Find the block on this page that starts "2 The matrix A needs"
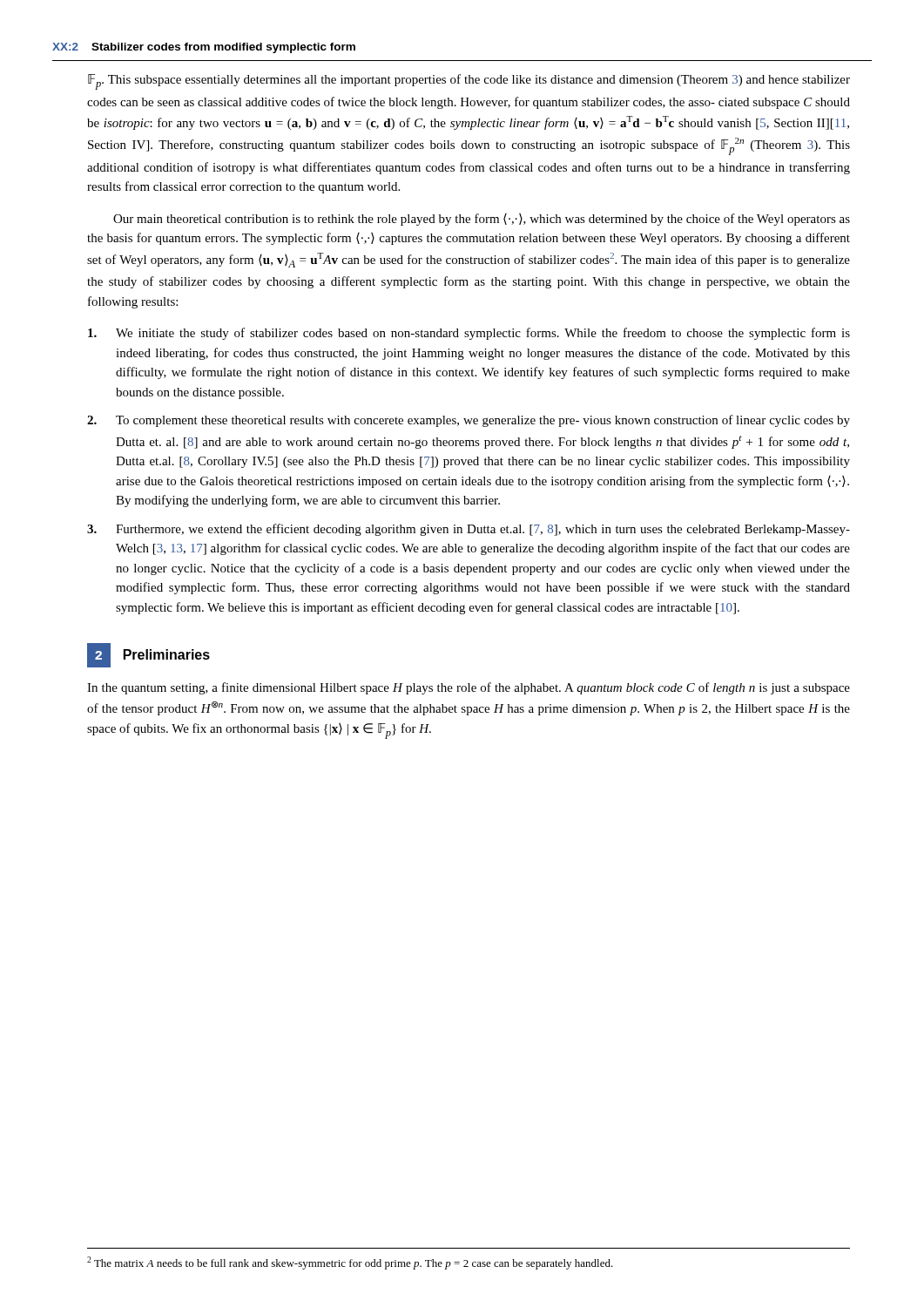This screenshot has width=924, height=1307. click(350, 1262)
